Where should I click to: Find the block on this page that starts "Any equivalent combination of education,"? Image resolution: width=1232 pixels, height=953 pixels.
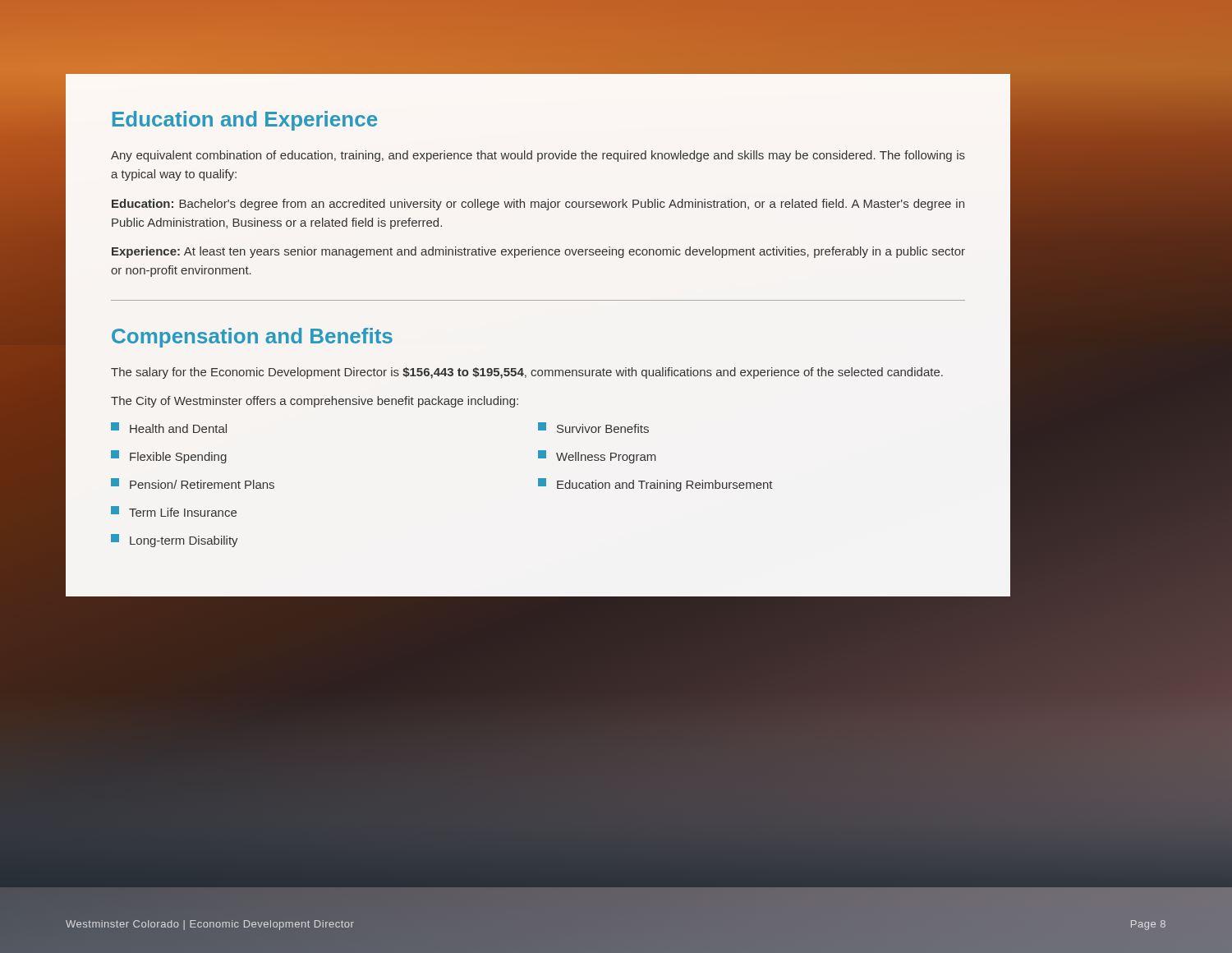[x=538, y=165]
